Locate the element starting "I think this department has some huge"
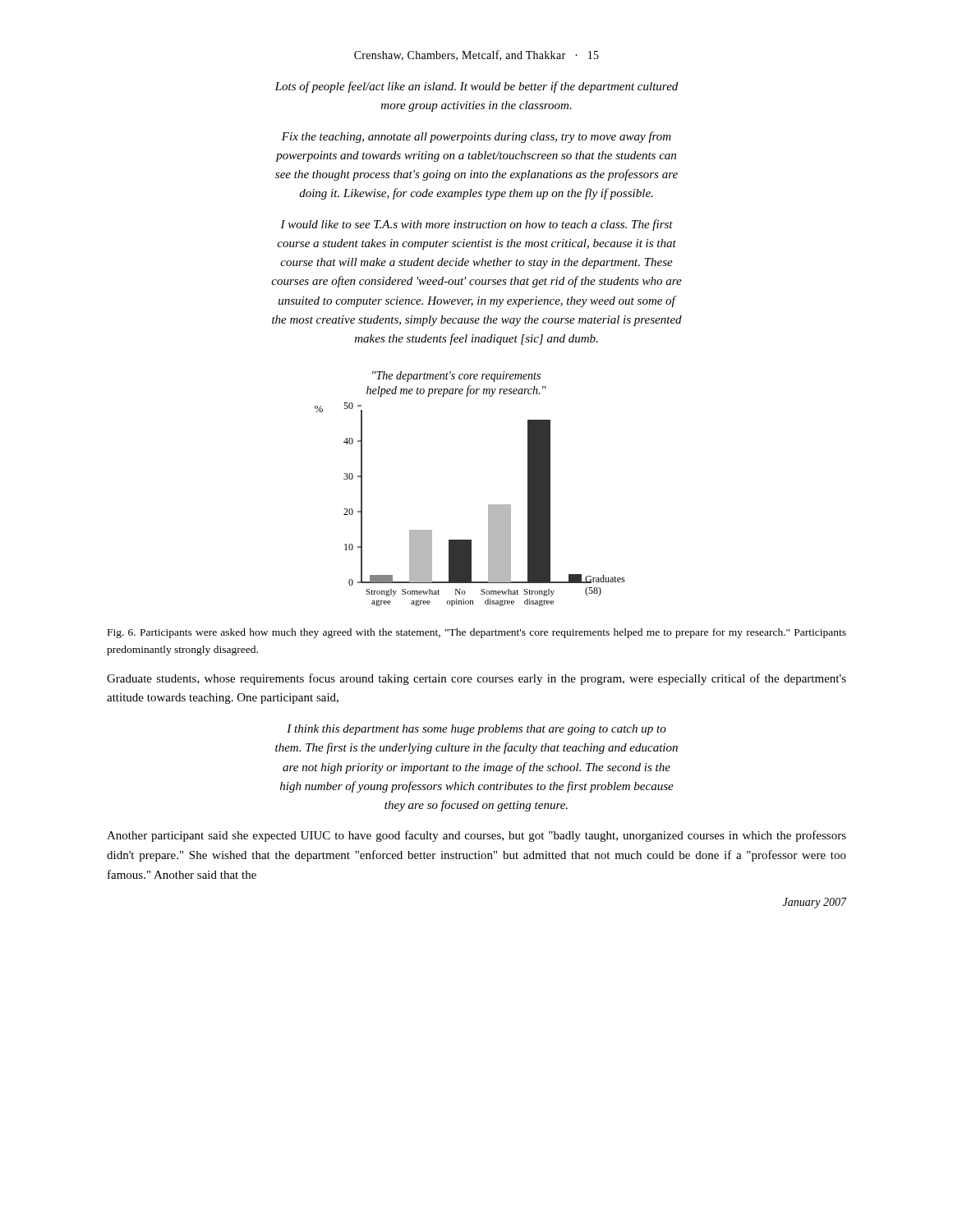Image resolution: width=953 pixels, height=1232 pixels. [x=476, y=767]
